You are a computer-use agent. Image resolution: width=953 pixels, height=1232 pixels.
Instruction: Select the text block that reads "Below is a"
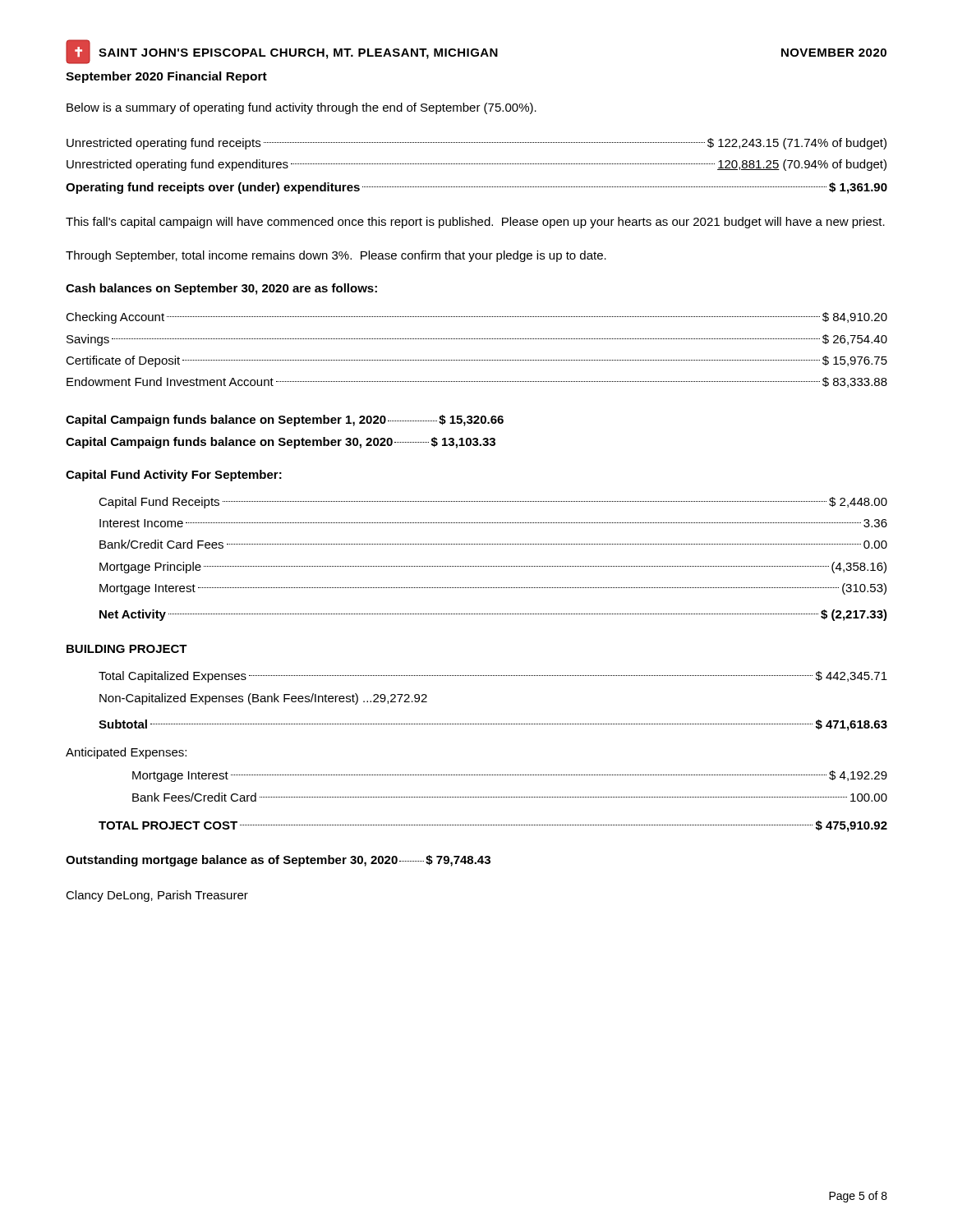301,107
